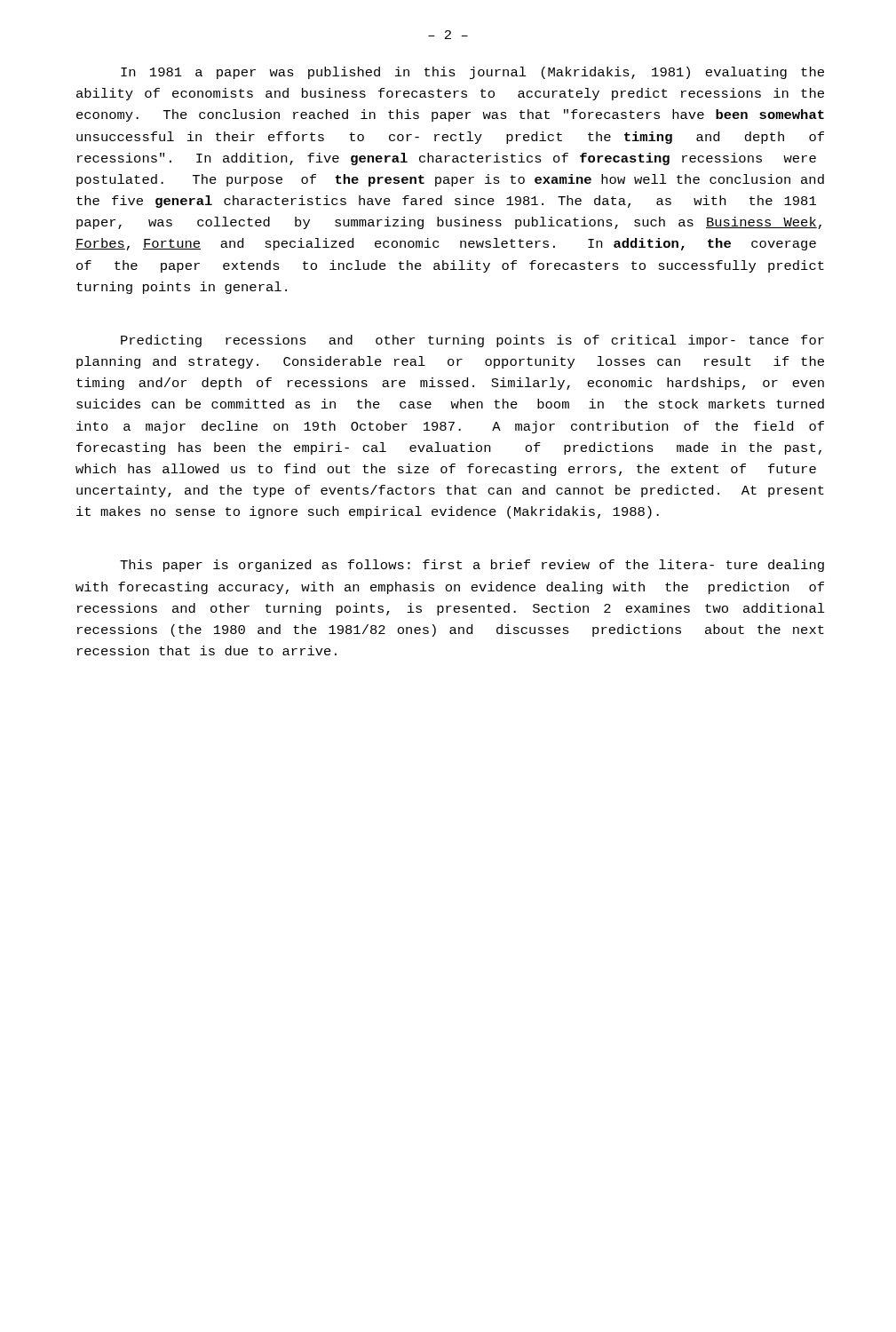Point to the block starting "In 1981 a paper was published in"
This screenshot has height=1332, width=896.
pos(450,180)
